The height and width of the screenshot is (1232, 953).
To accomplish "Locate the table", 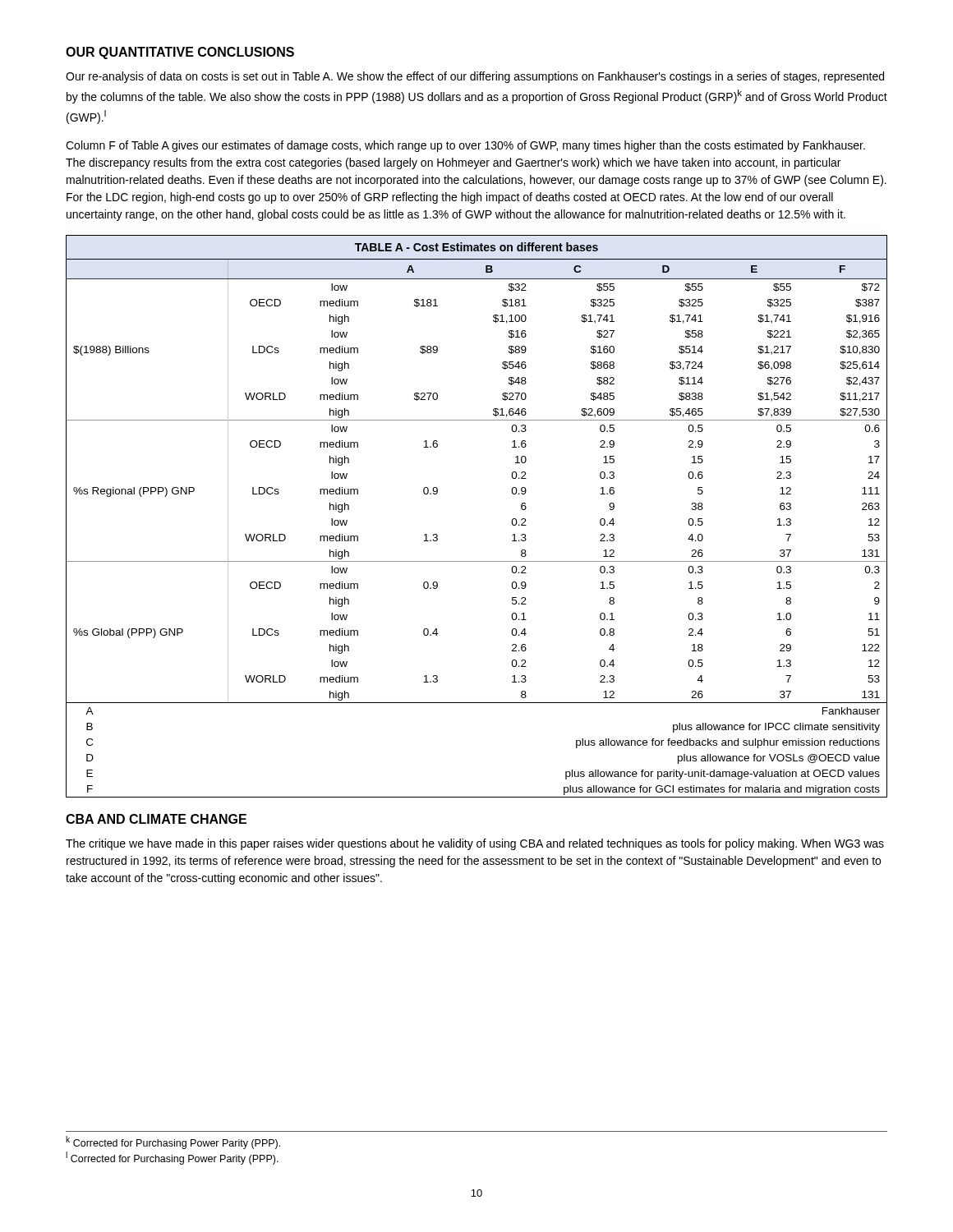I will point(476,516).
